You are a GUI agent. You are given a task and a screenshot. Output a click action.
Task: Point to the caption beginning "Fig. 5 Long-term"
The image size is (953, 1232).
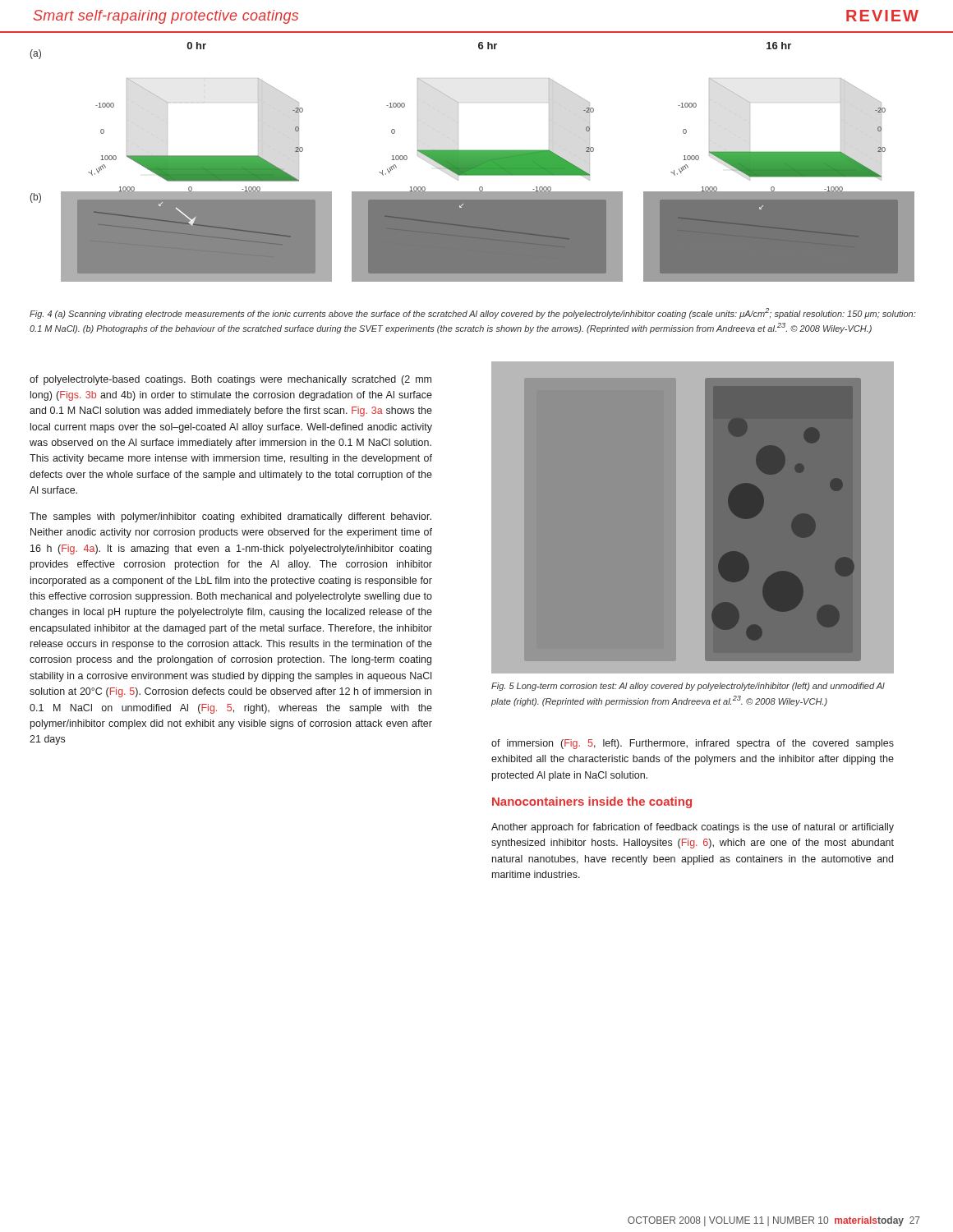point(688,693)
